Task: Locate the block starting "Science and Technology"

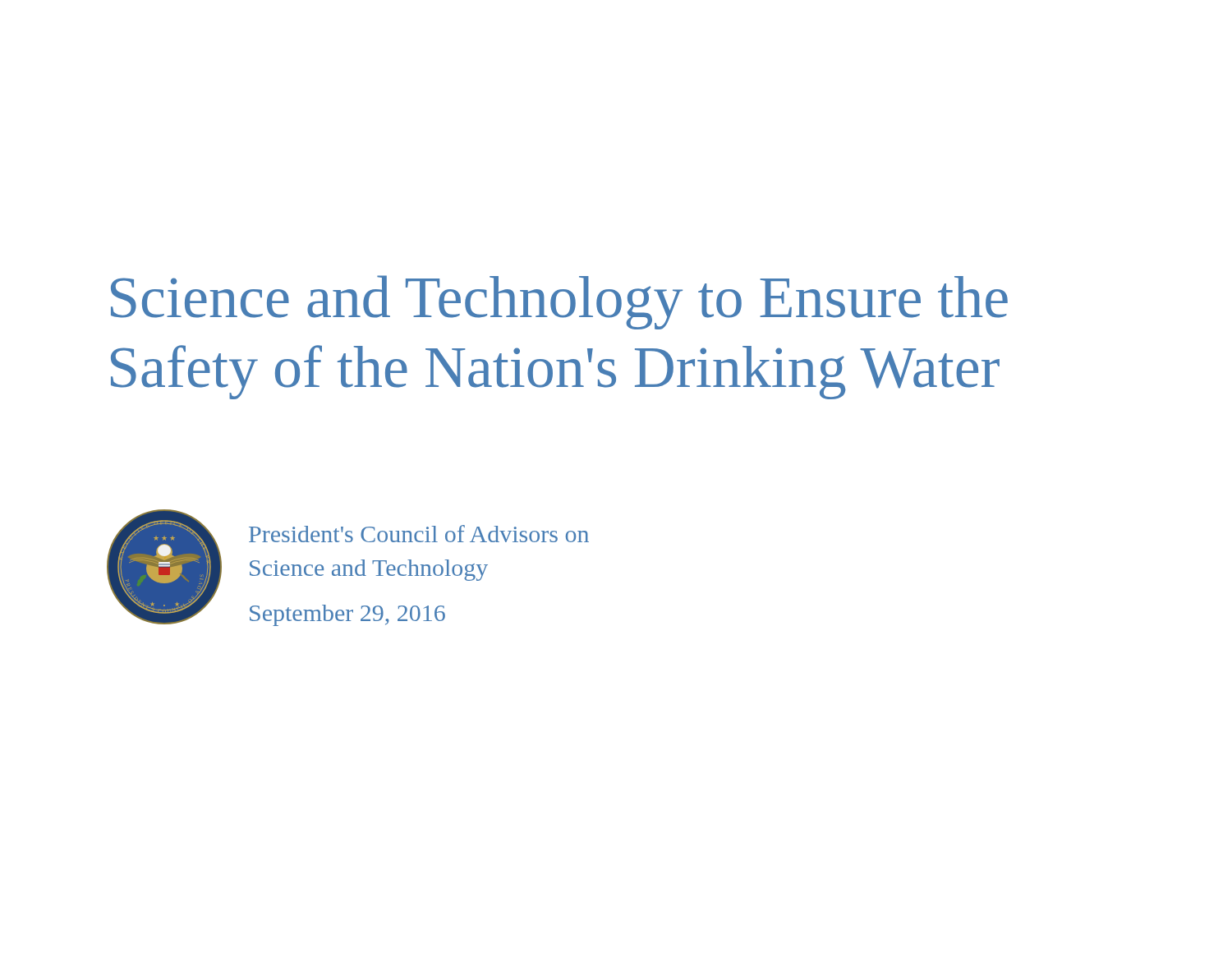Action: click(616, 333)
